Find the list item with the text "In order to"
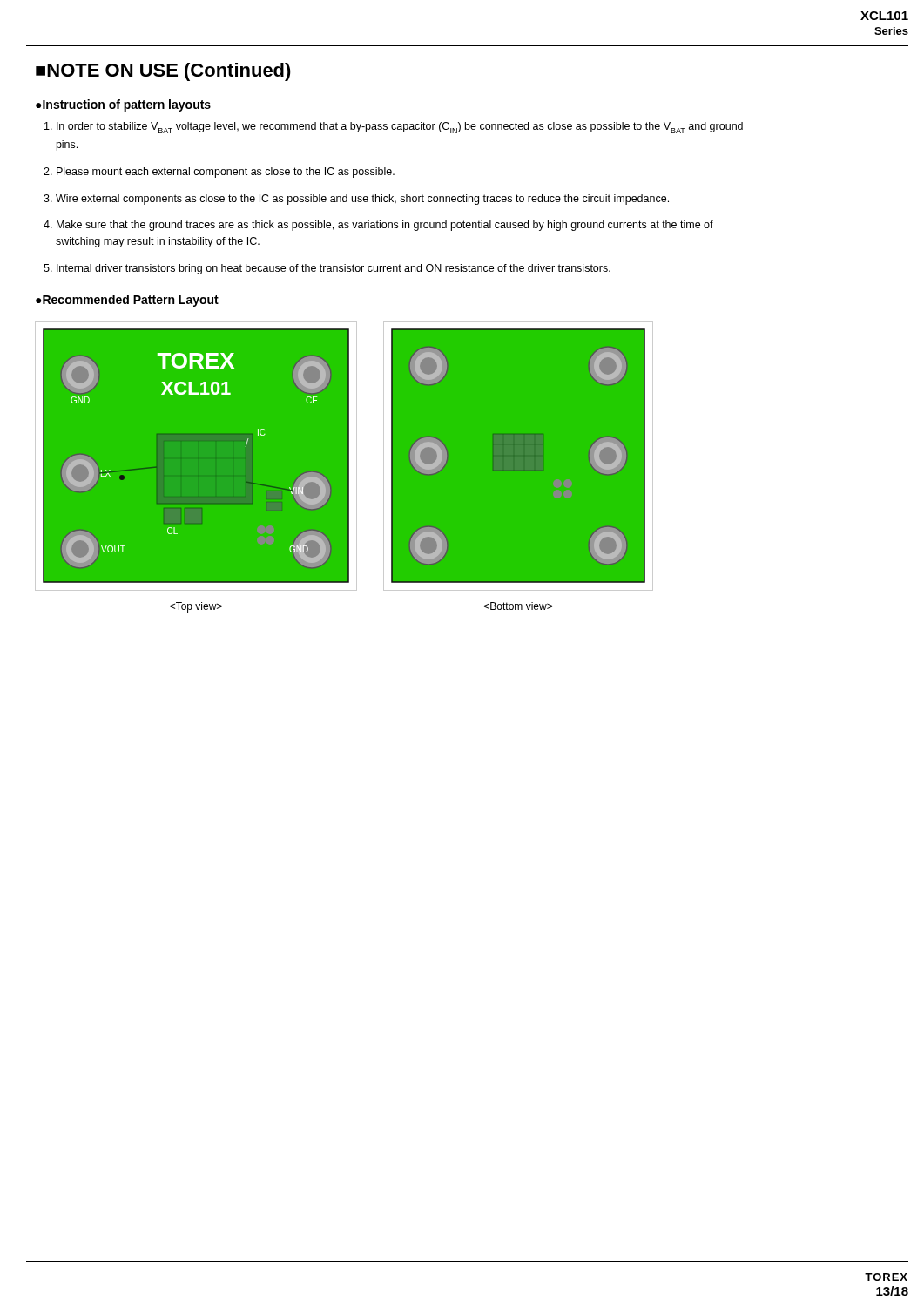 pos(393,135)
